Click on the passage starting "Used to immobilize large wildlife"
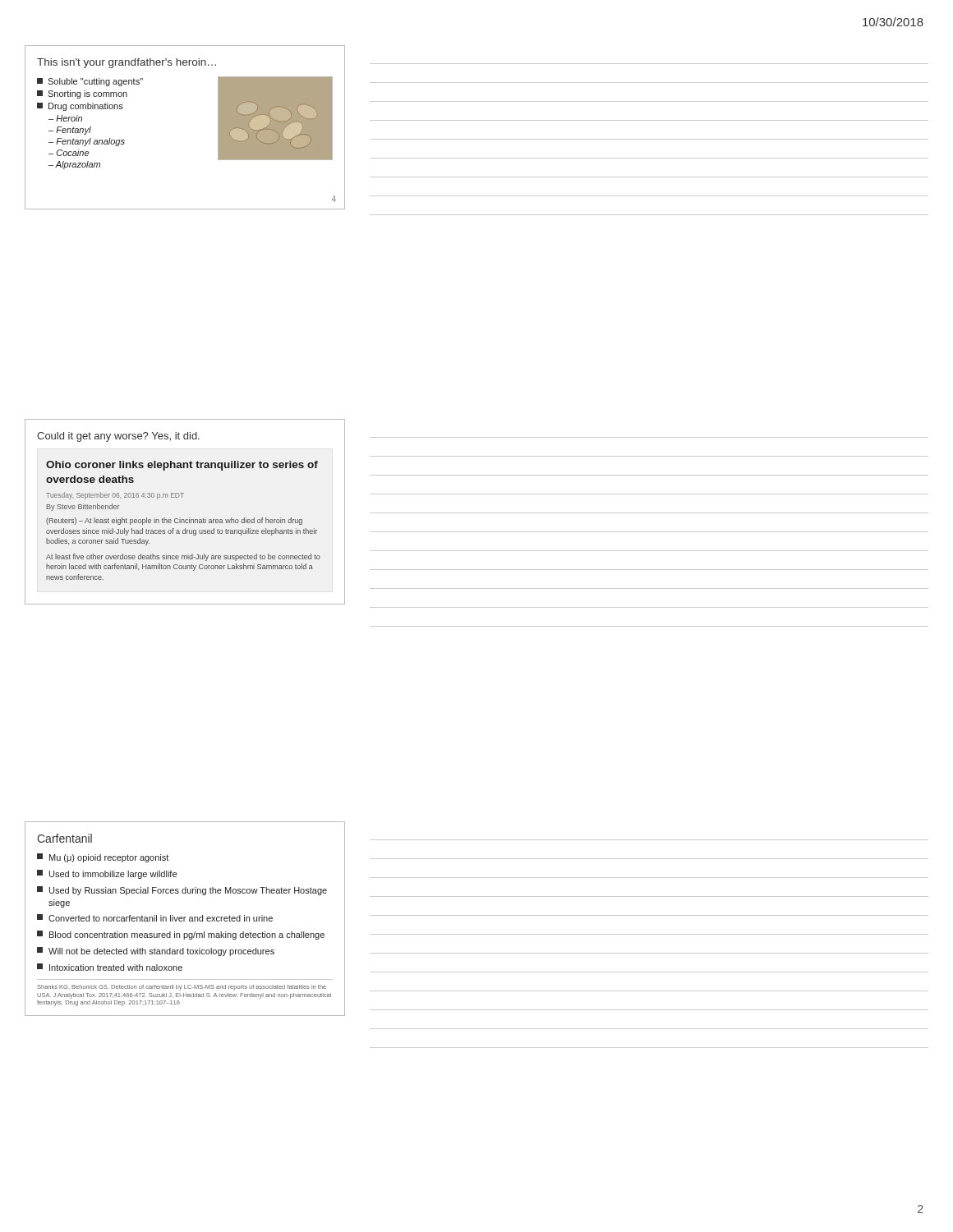953x1232 pixels. (107, 874)
